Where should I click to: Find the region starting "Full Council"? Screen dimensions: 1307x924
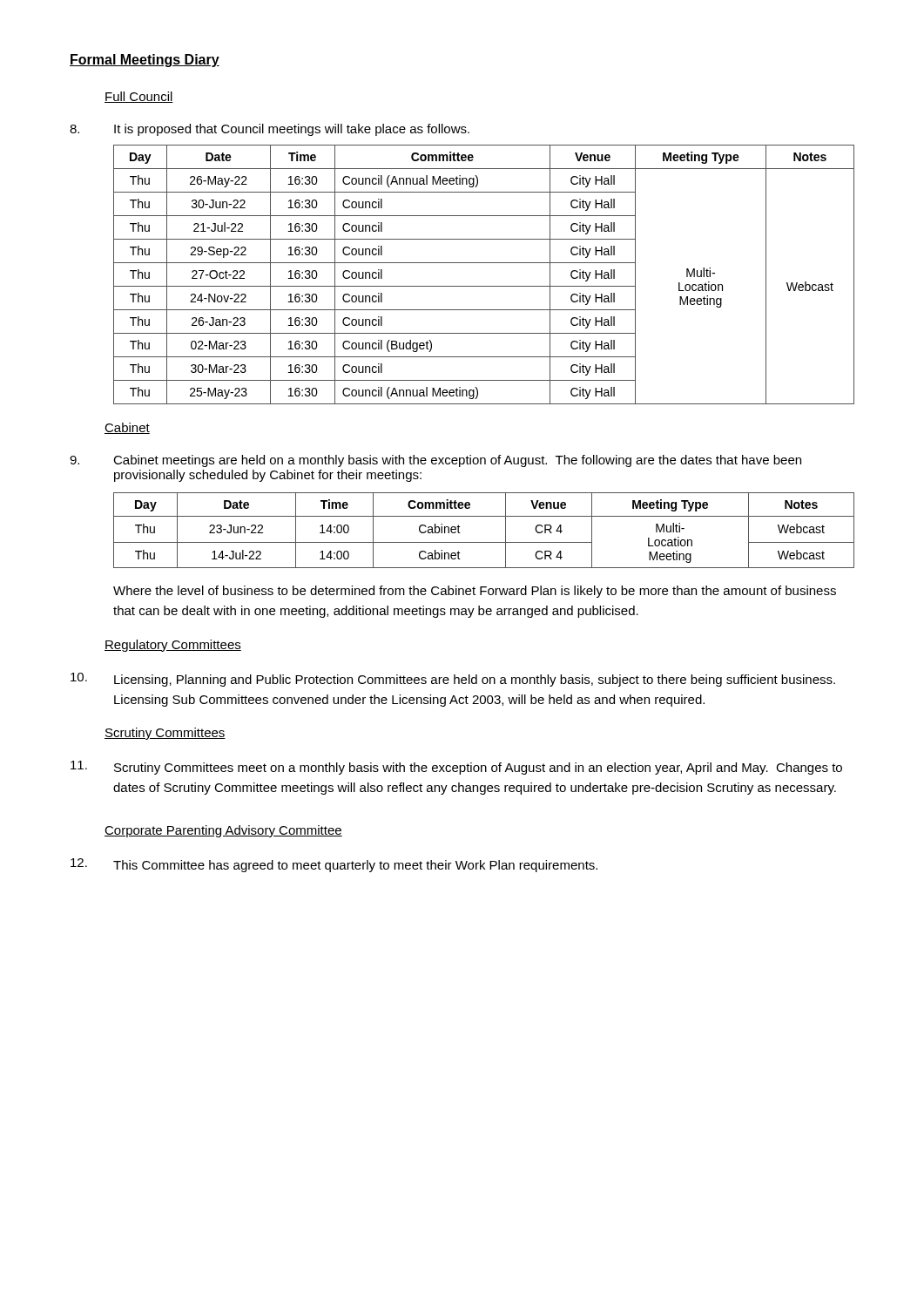coord(139,96)
